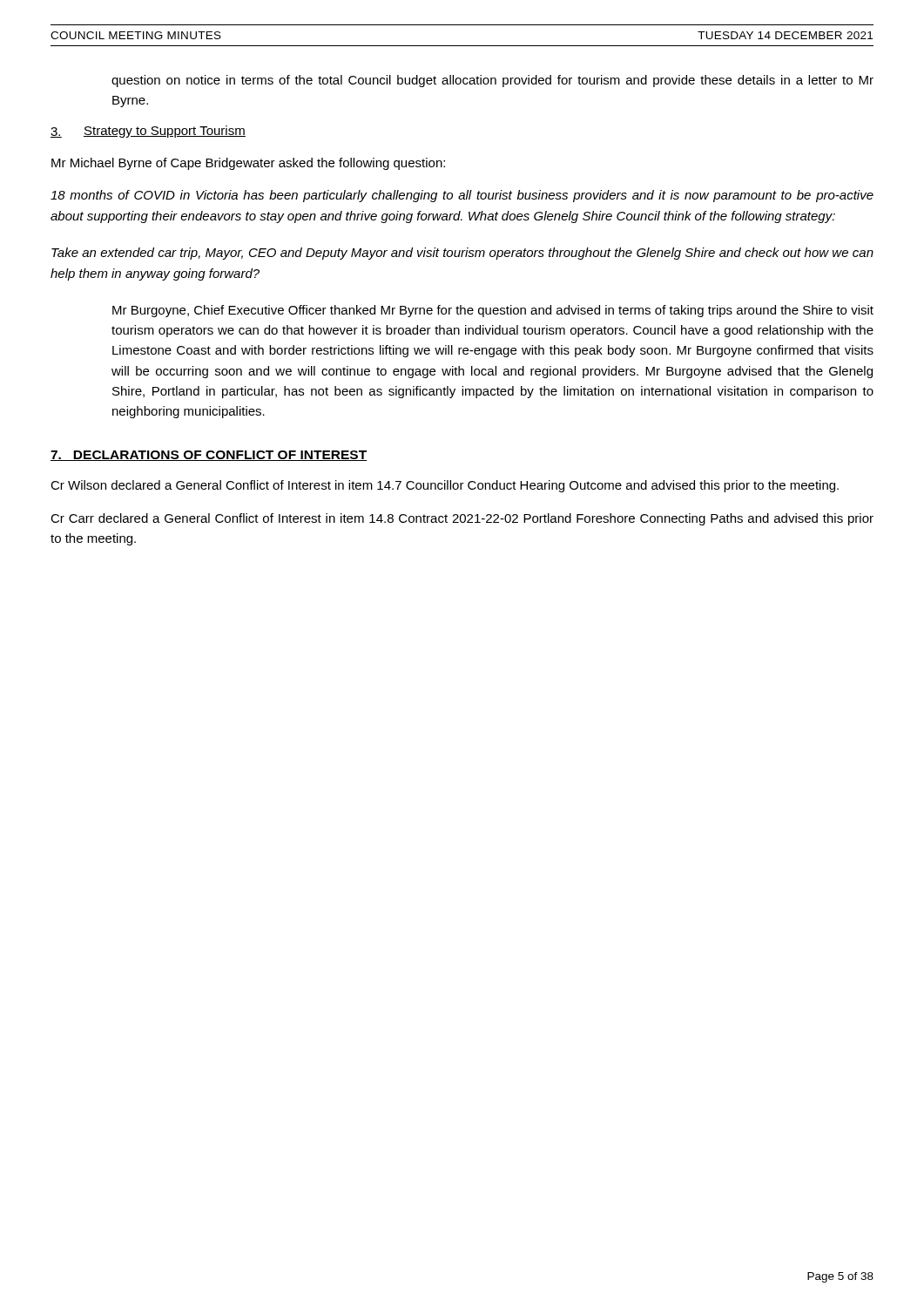This screenshot has width=924, height=1307.
Task: Locate the text block that reads "18 months of COVID in Victoria has been"
Action: point(462,205)
